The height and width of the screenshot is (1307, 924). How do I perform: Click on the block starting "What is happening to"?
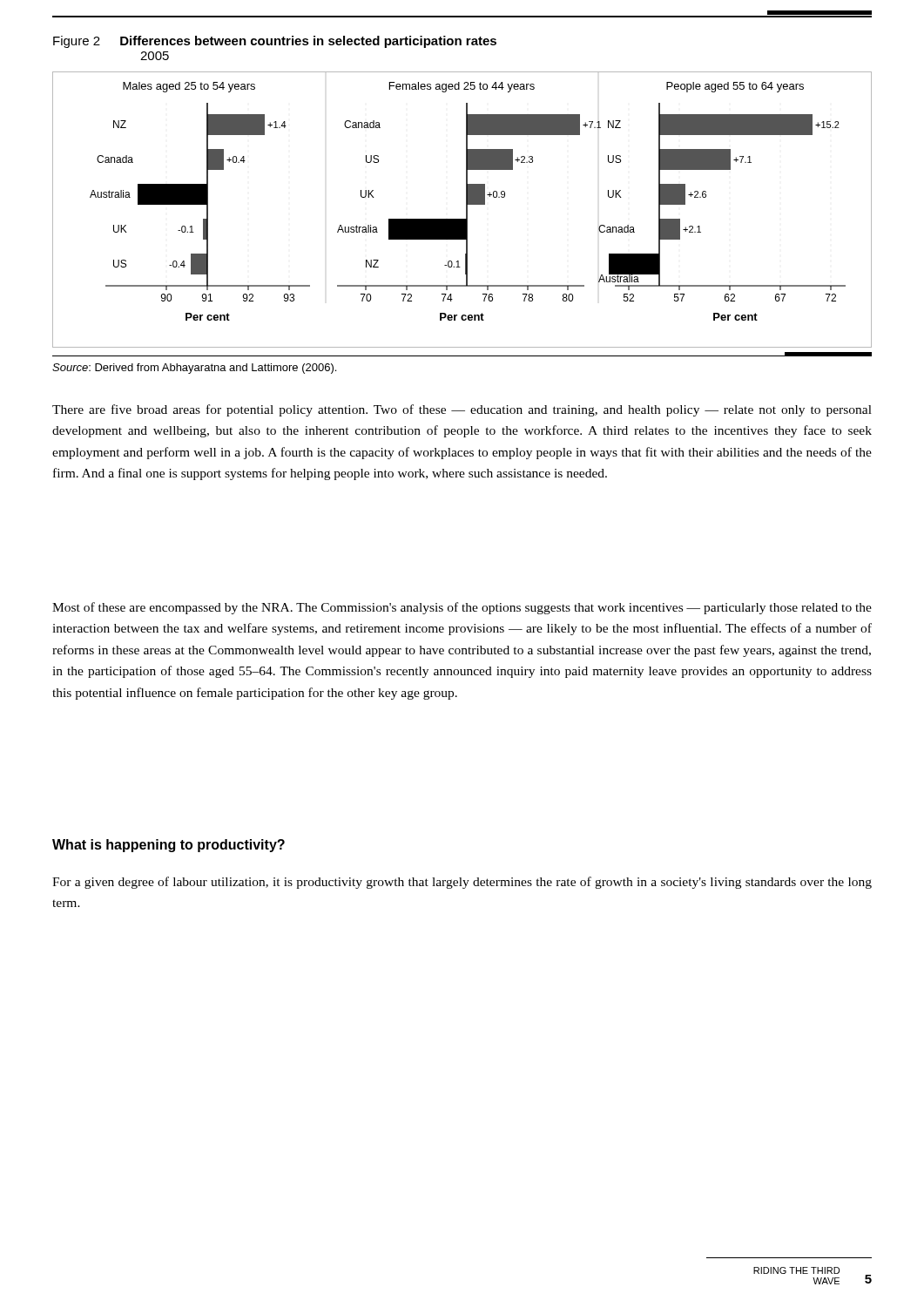[169, 845]
